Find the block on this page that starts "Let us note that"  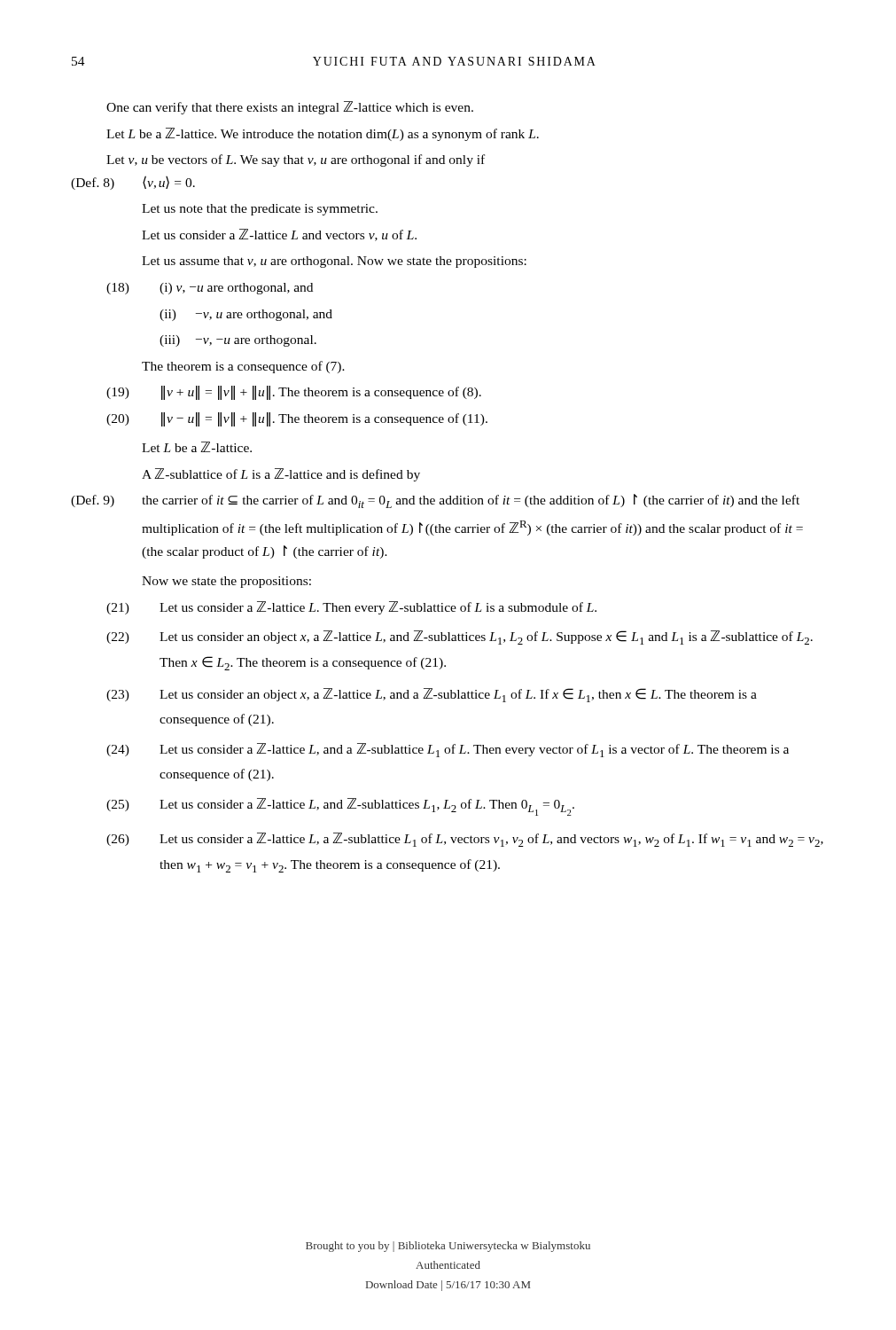pyautogui.click(x=260, y=210)
